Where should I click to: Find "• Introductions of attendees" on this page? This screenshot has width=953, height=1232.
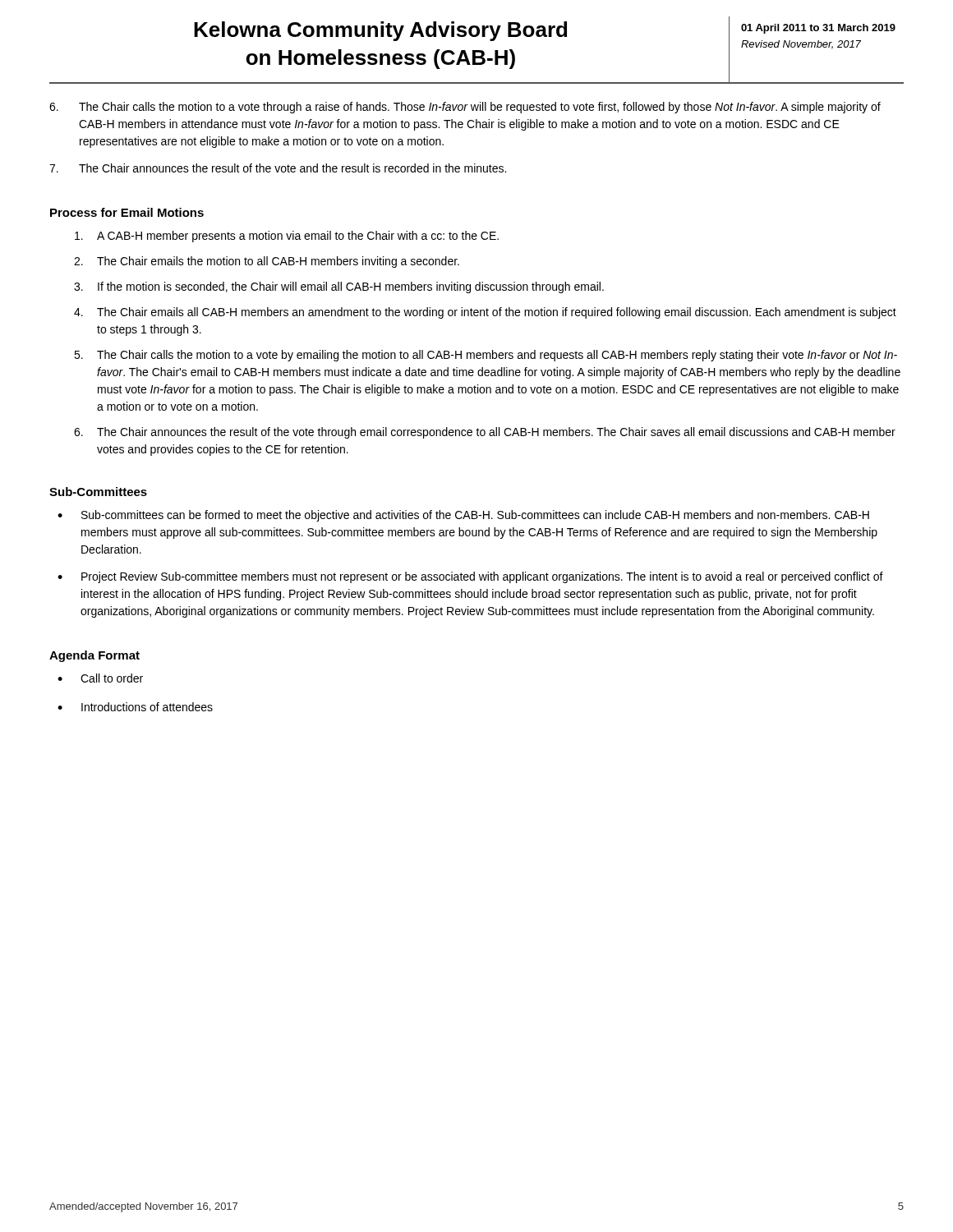point(135,707)
